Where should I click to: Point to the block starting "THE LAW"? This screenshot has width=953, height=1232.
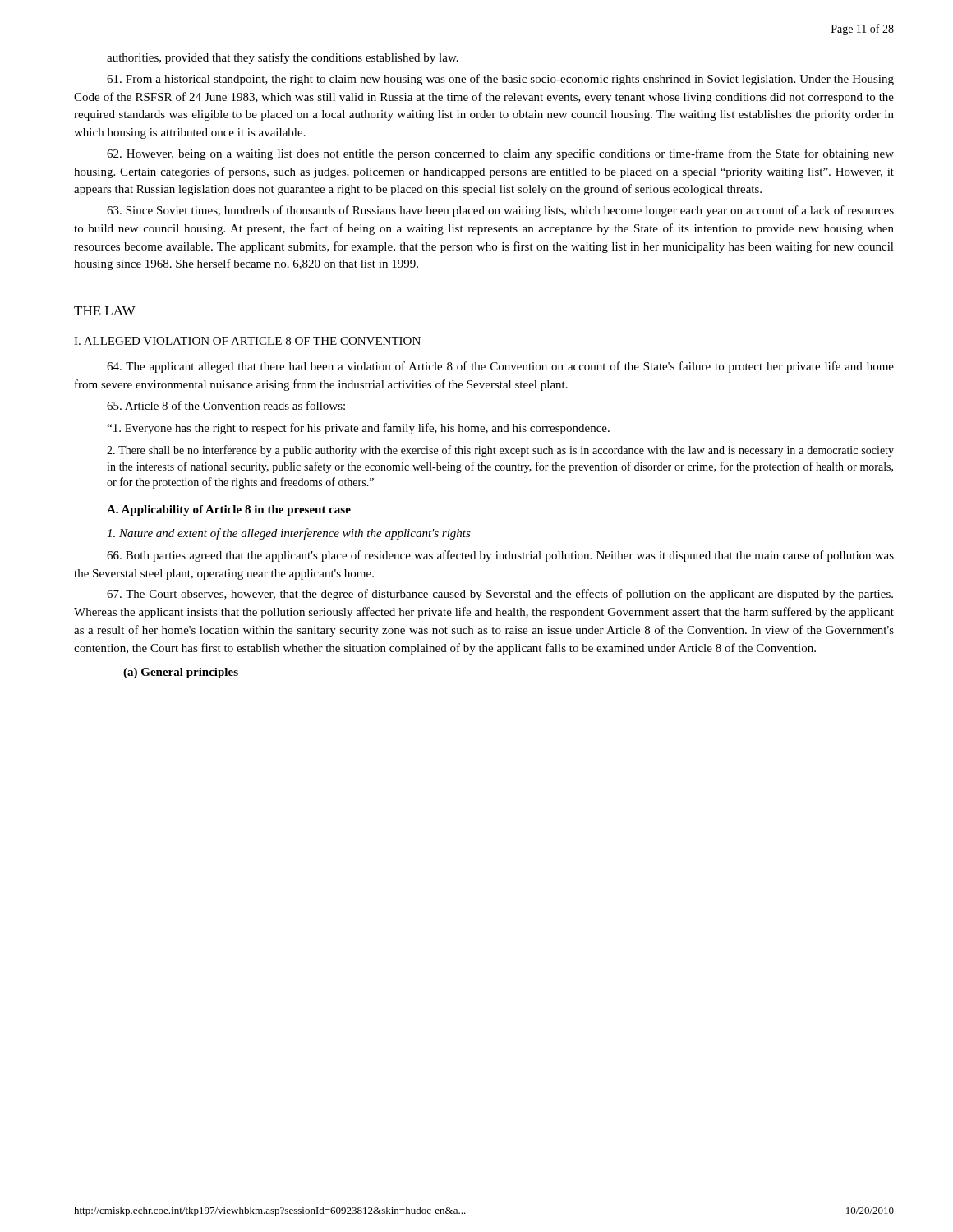(105, 311)
